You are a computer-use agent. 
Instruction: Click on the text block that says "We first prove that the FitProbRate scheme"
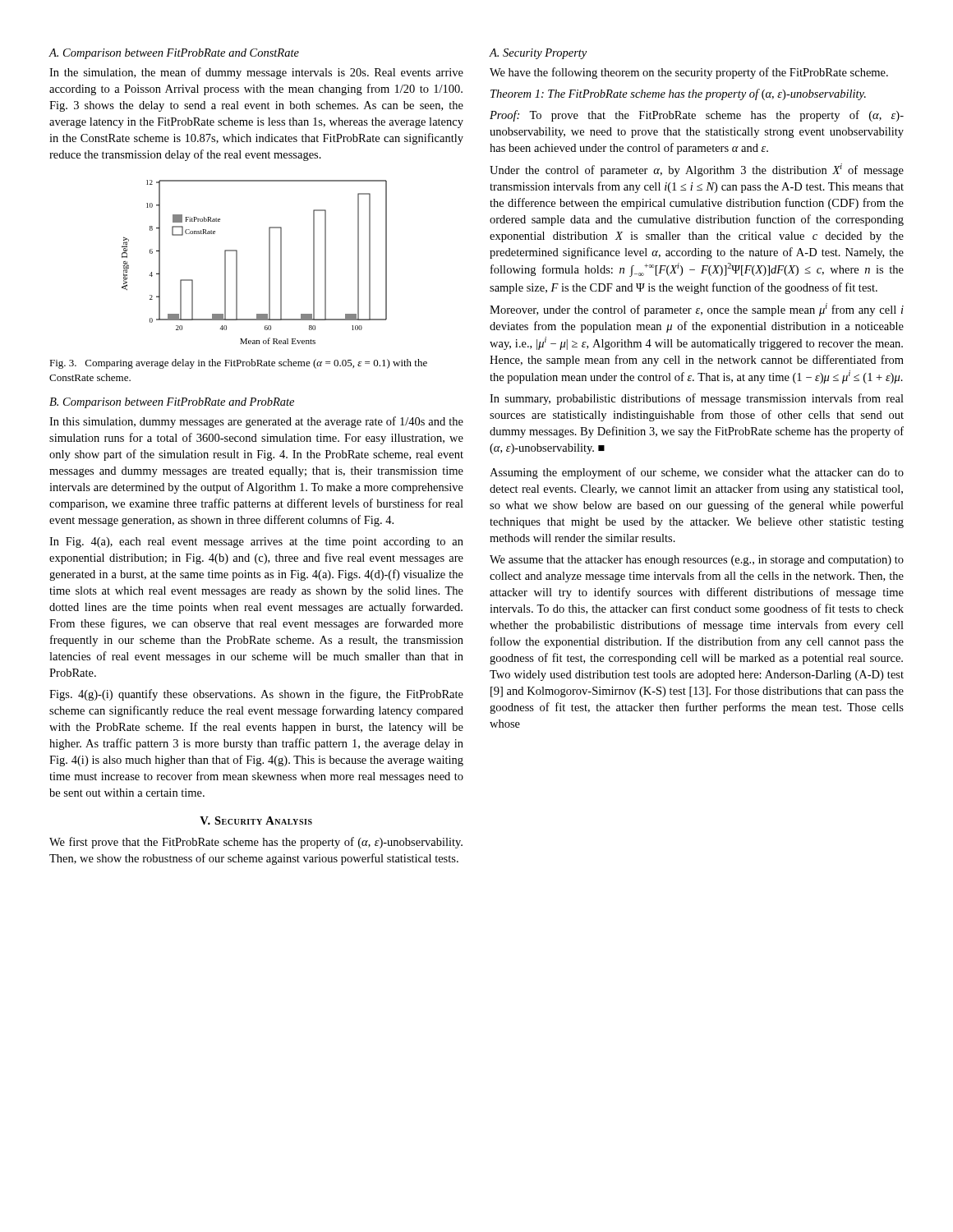coord(256,850)
